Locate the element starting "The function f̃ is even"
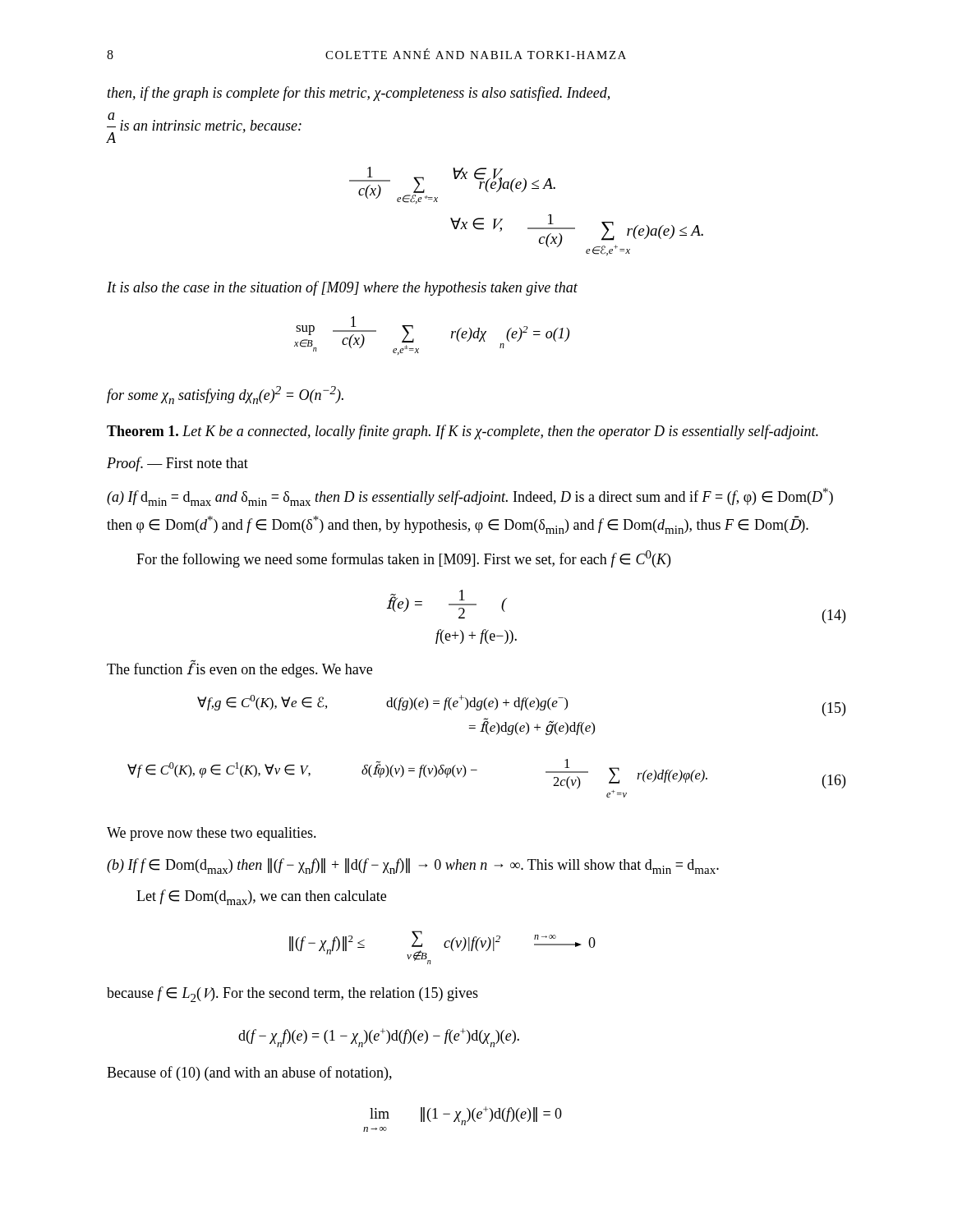The width and height of the screenshot is (953, 1232). [x=240, y=670]
